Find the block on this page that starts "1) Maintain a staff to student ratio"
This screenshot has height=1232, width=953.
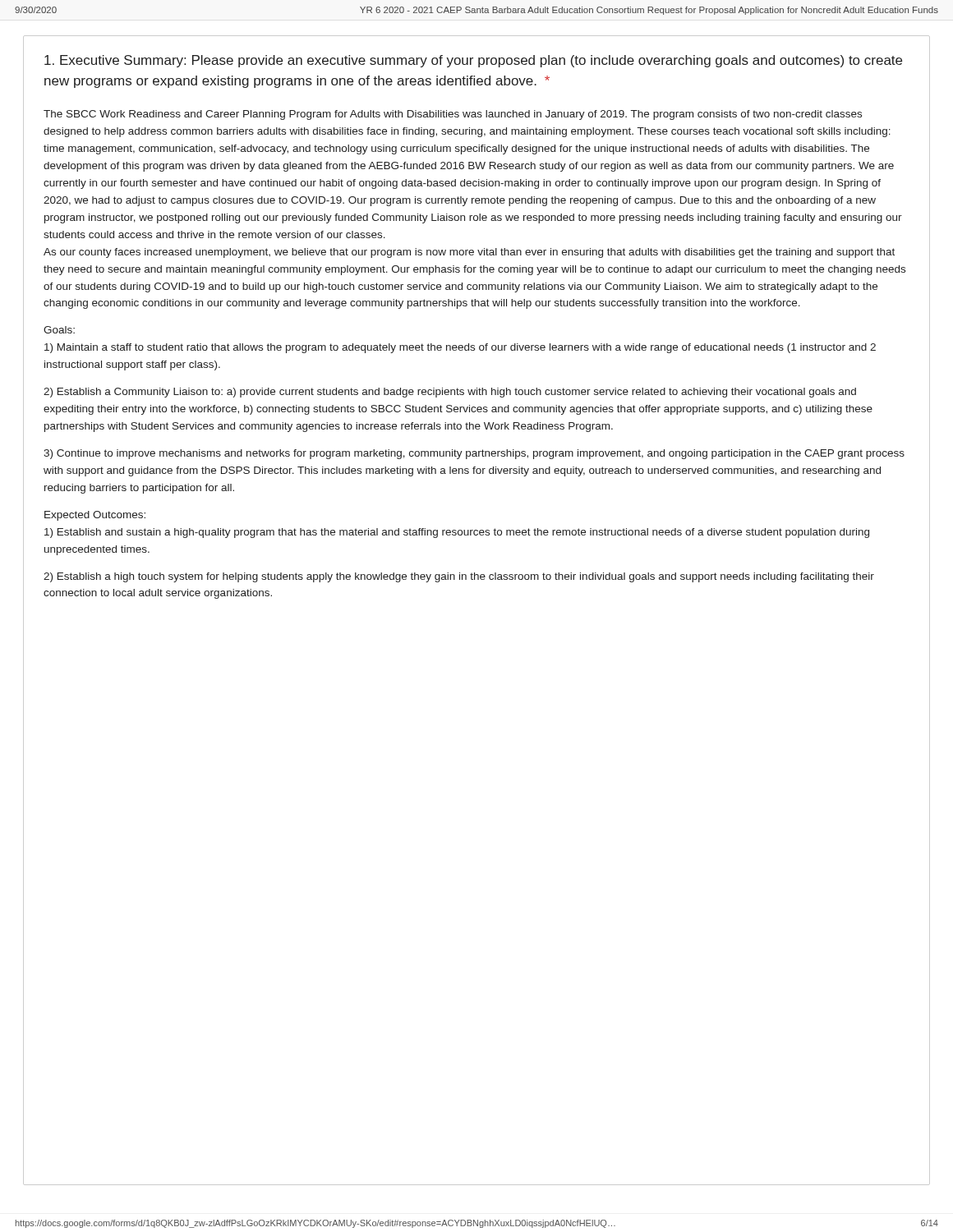click(x=460, y=356)
